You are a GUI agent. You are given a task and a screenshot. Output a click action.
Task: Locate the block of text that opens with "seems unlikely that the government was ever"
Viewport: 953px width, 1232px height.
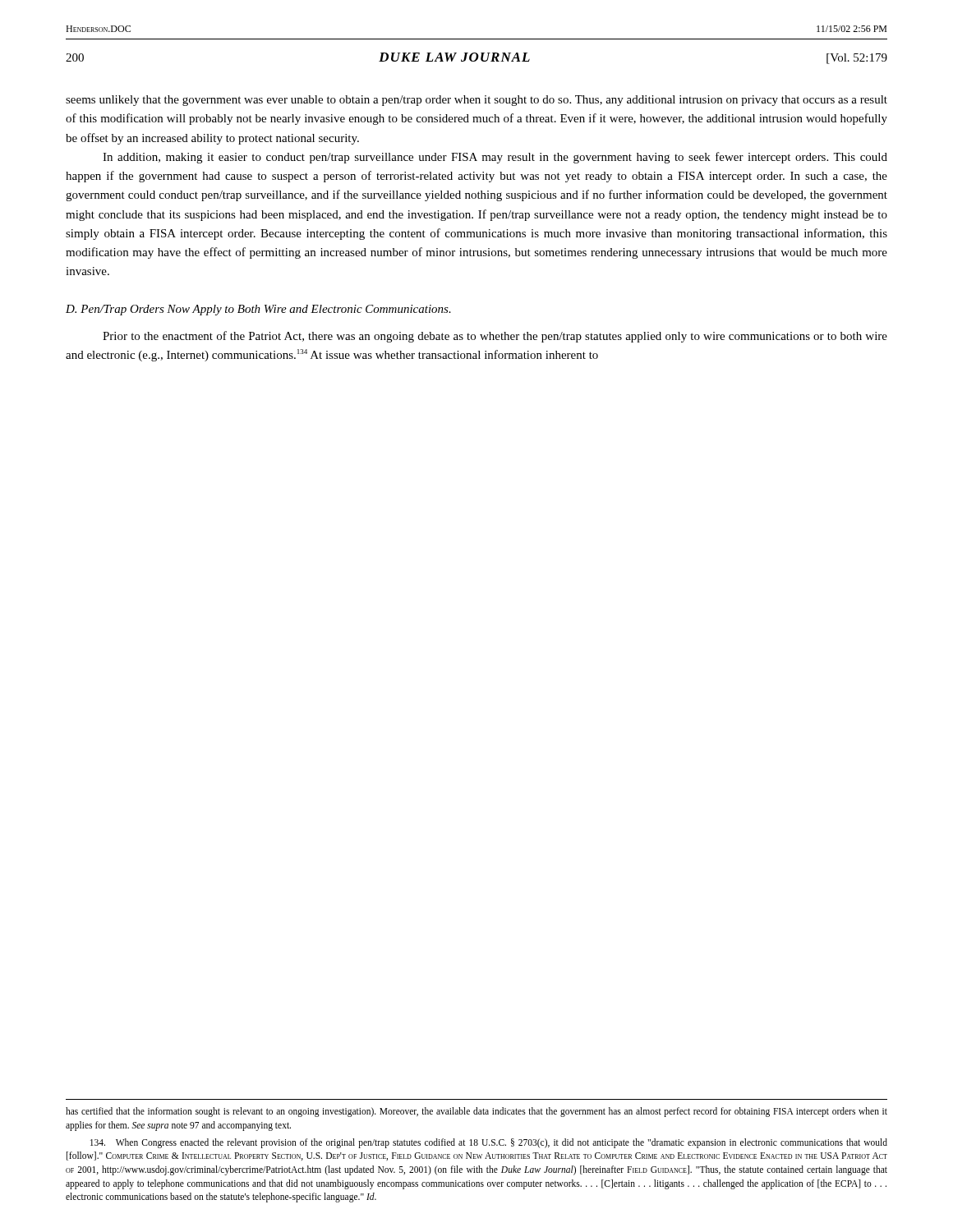click(476, 119)
